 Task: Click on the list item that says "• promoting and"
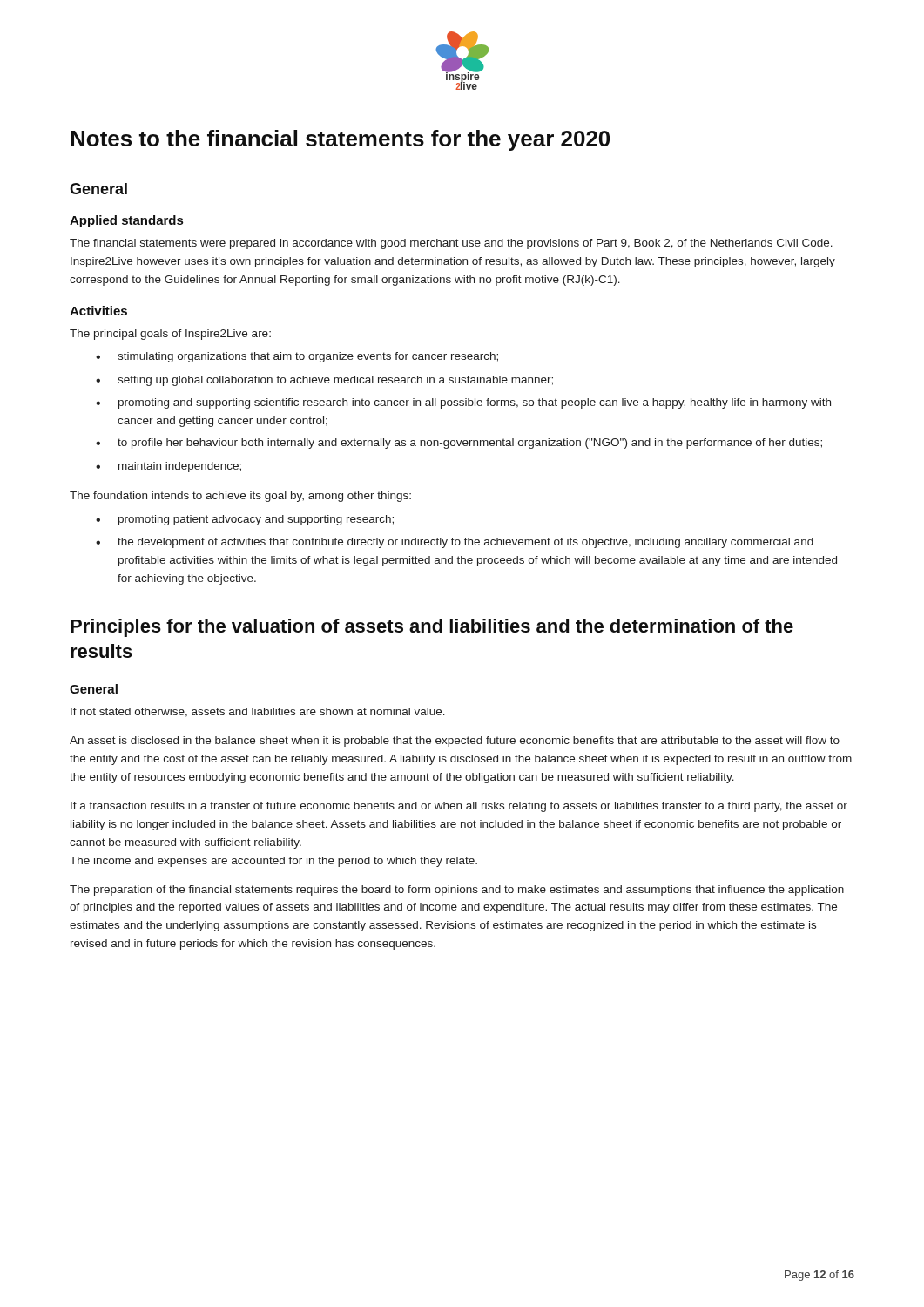[475, 412]
